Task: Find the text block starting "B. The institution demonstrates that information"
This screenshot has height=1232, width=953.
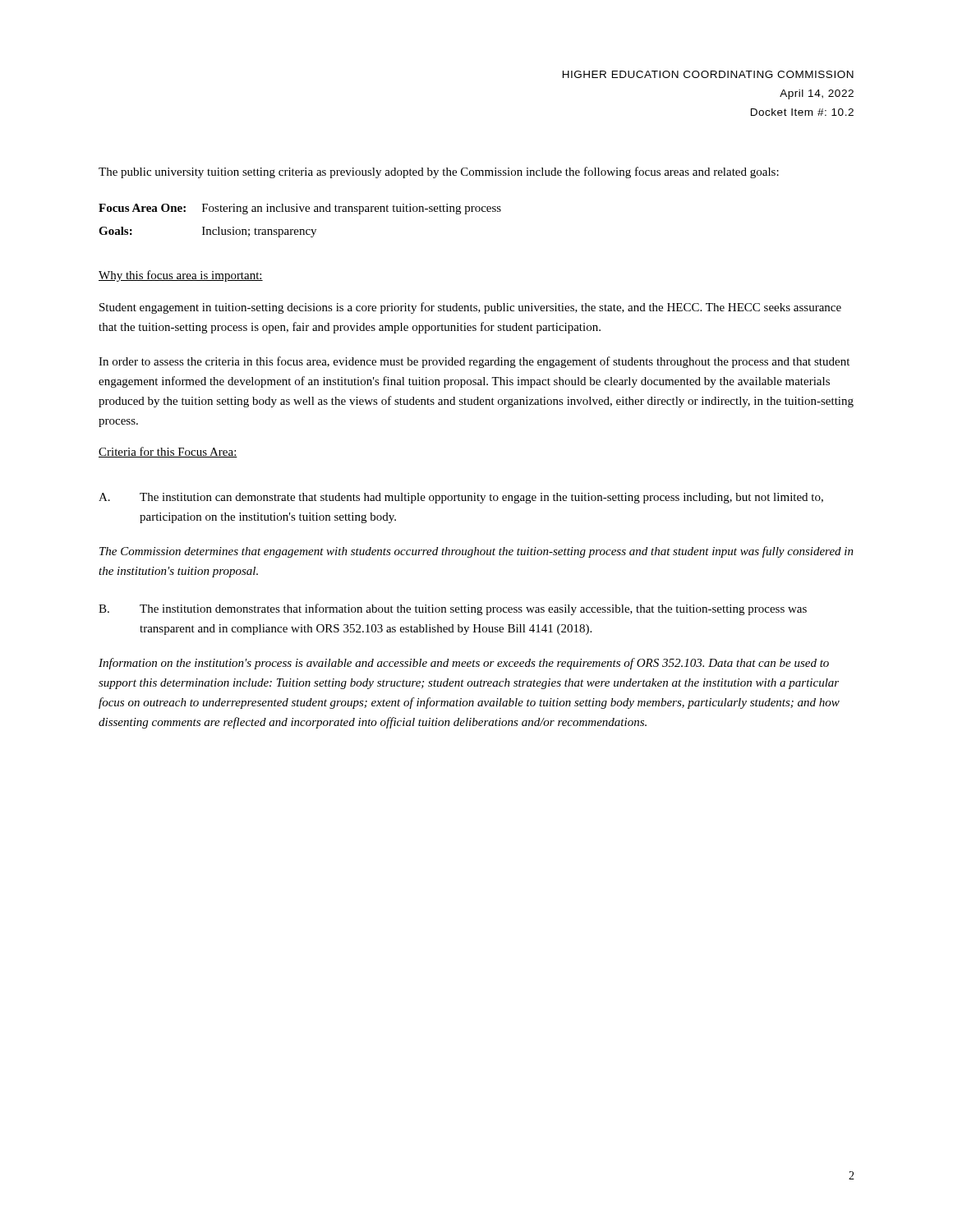Action: [476, 618]
